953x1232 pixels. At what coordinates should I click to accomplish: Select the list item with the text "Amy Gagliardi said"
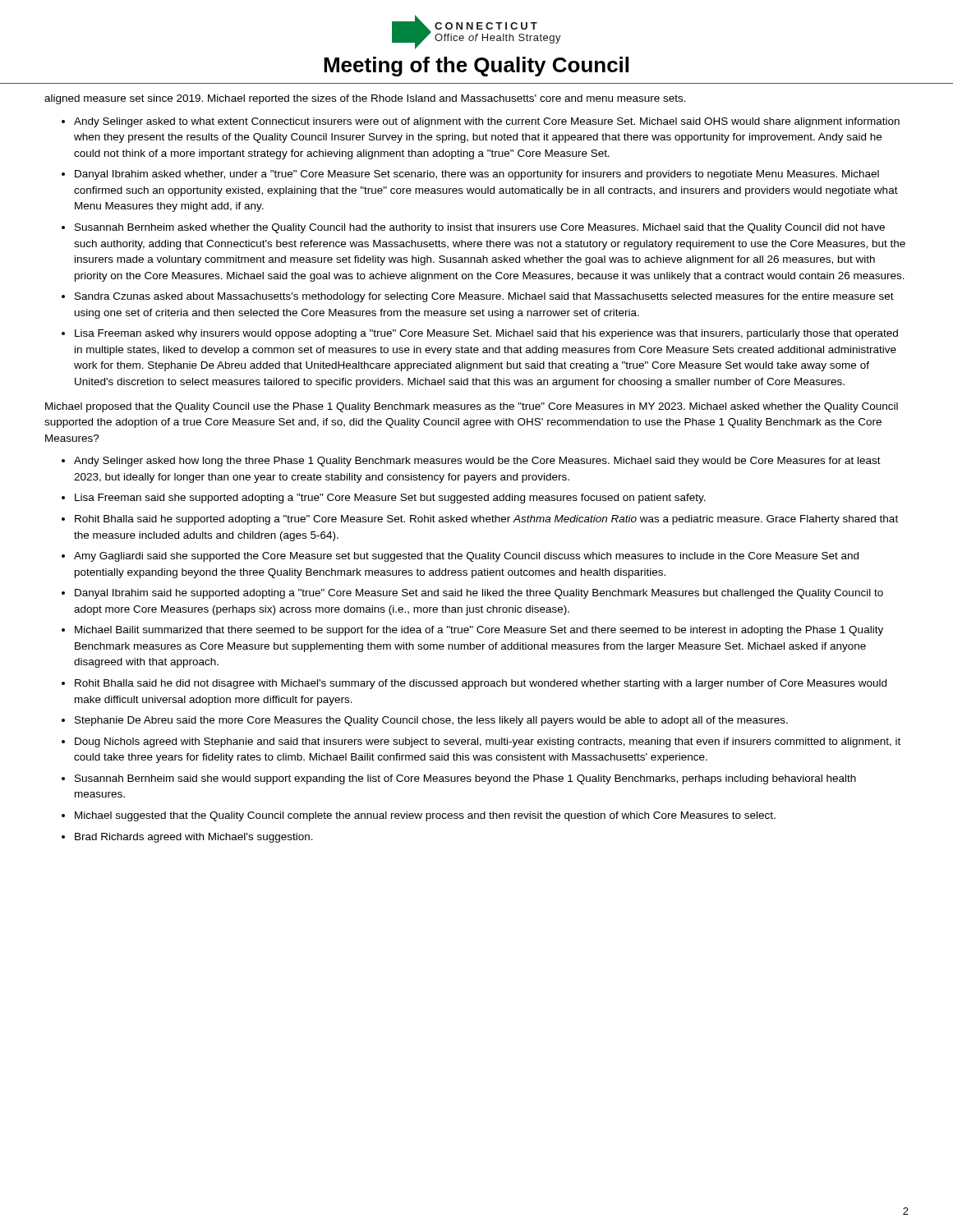tap(467, 564)
